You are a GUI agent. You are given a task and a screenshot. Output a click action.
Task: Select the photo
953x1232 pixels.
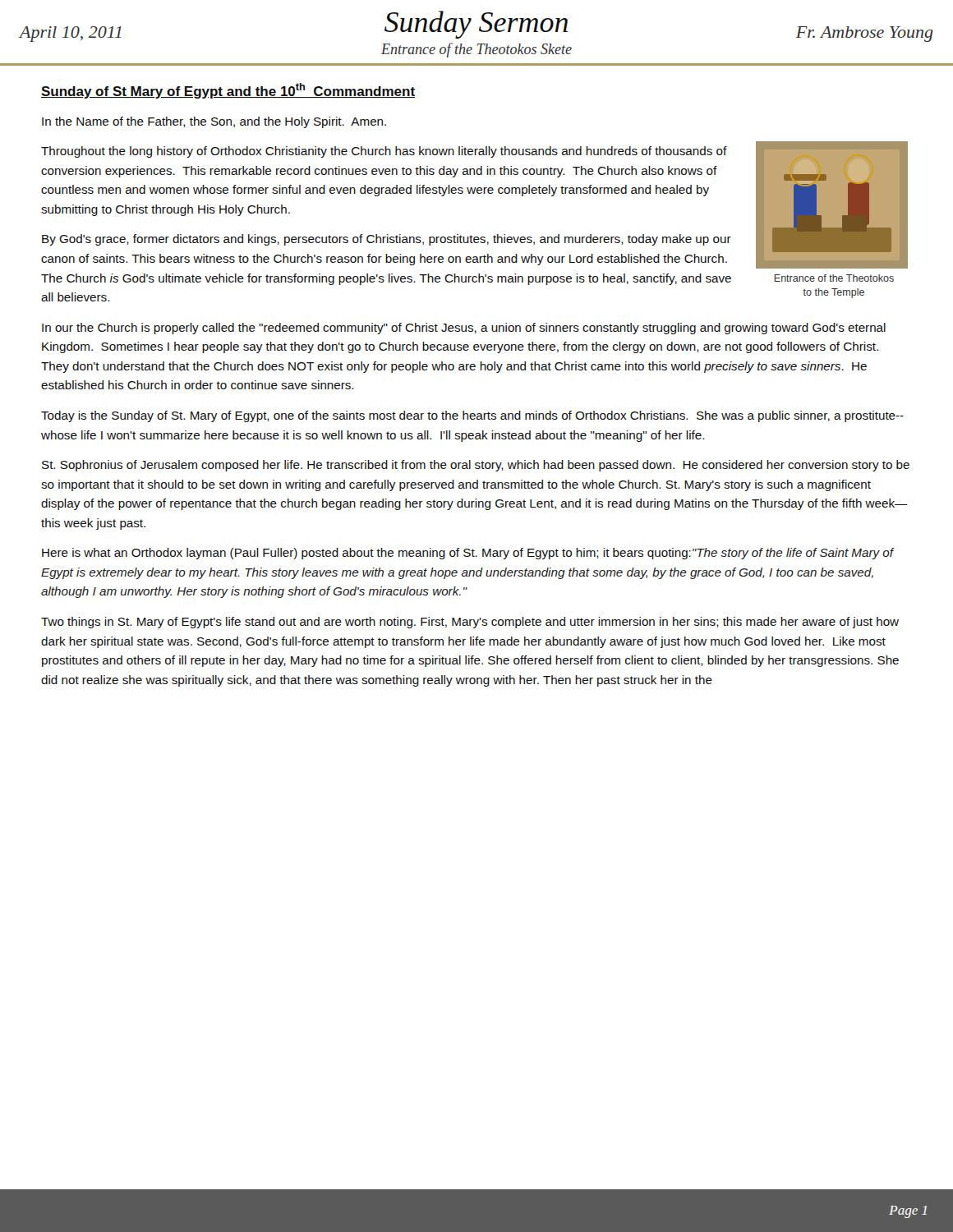click(834, 221)
